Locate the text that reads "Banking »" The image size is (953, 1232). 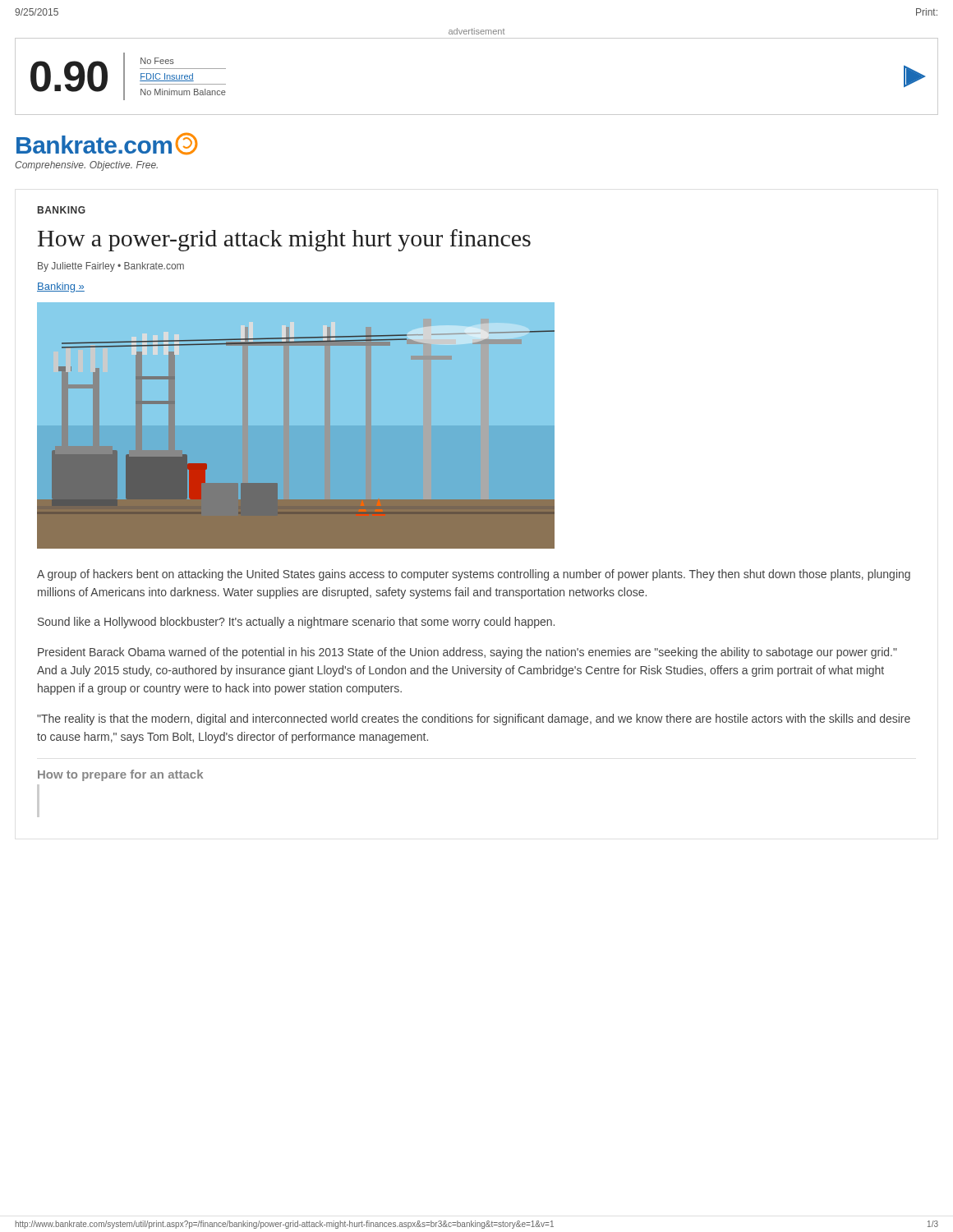(x=61, y=286)
